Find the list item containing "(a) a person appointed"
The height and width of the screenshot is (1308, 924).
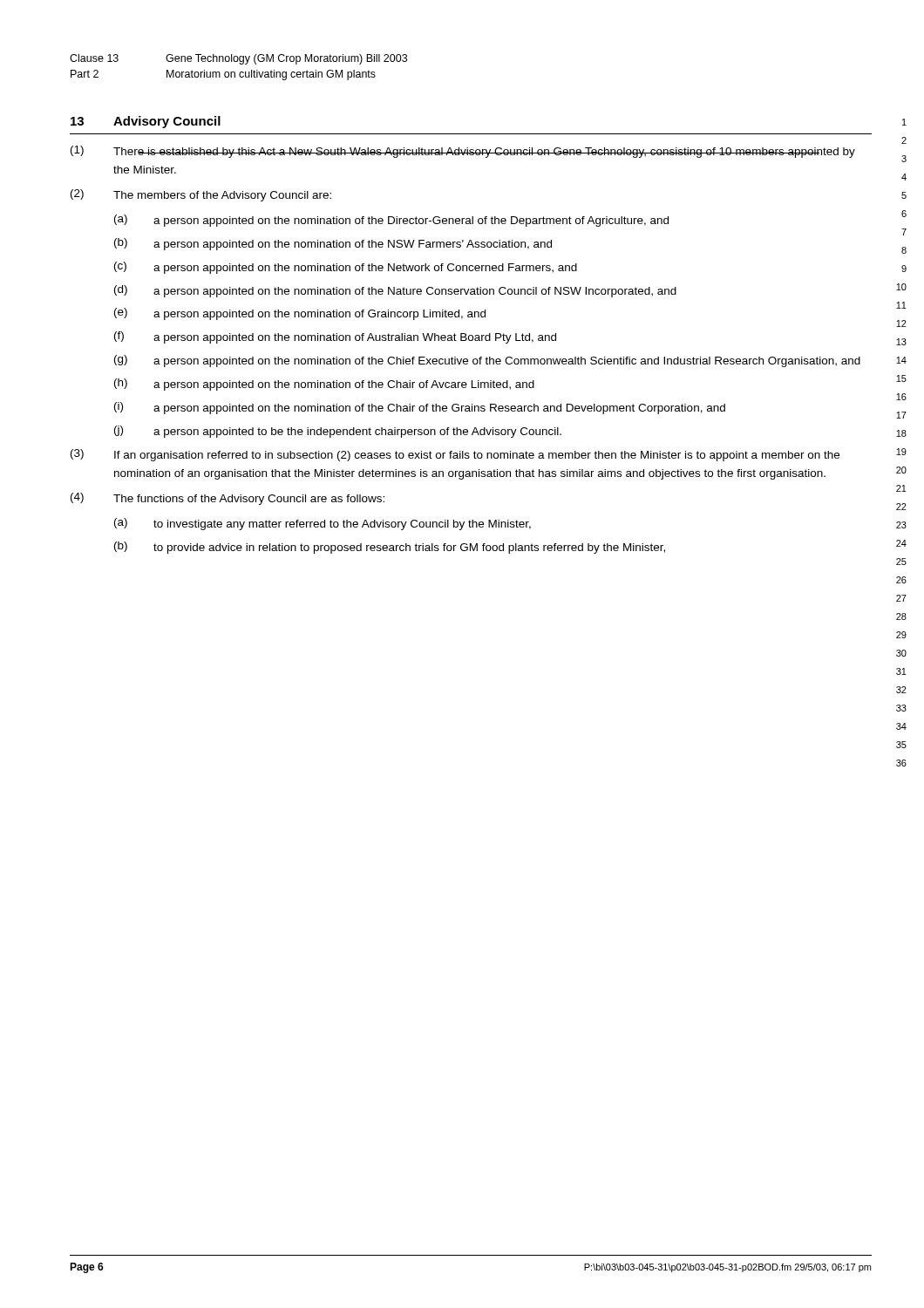(x=492, y=221)
